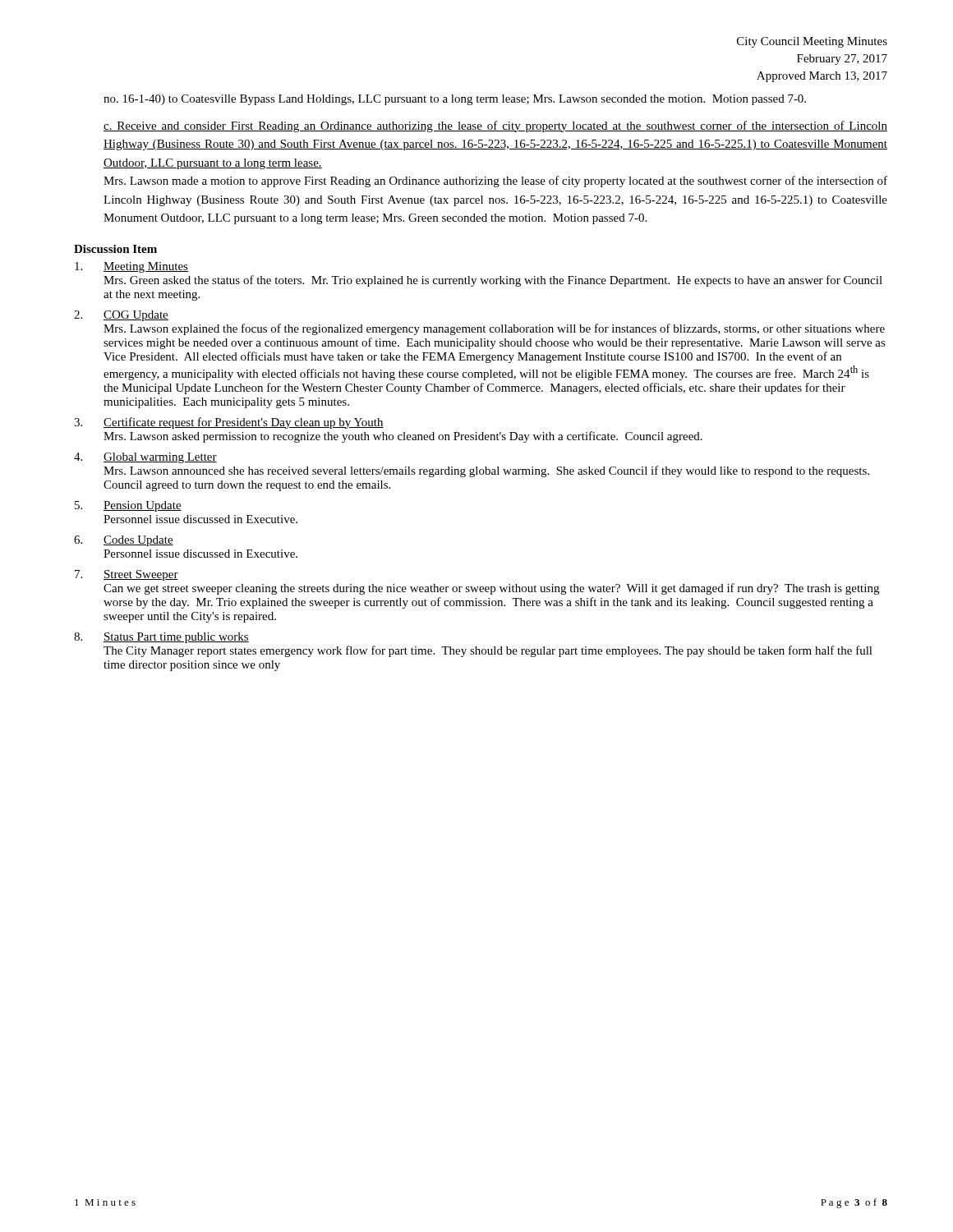The width and height of the screenshot is (953, 1232).
Task: Navigate to the region starting "3. Certificate request for President's Day clean"
Action: click(x=481, y=429)
